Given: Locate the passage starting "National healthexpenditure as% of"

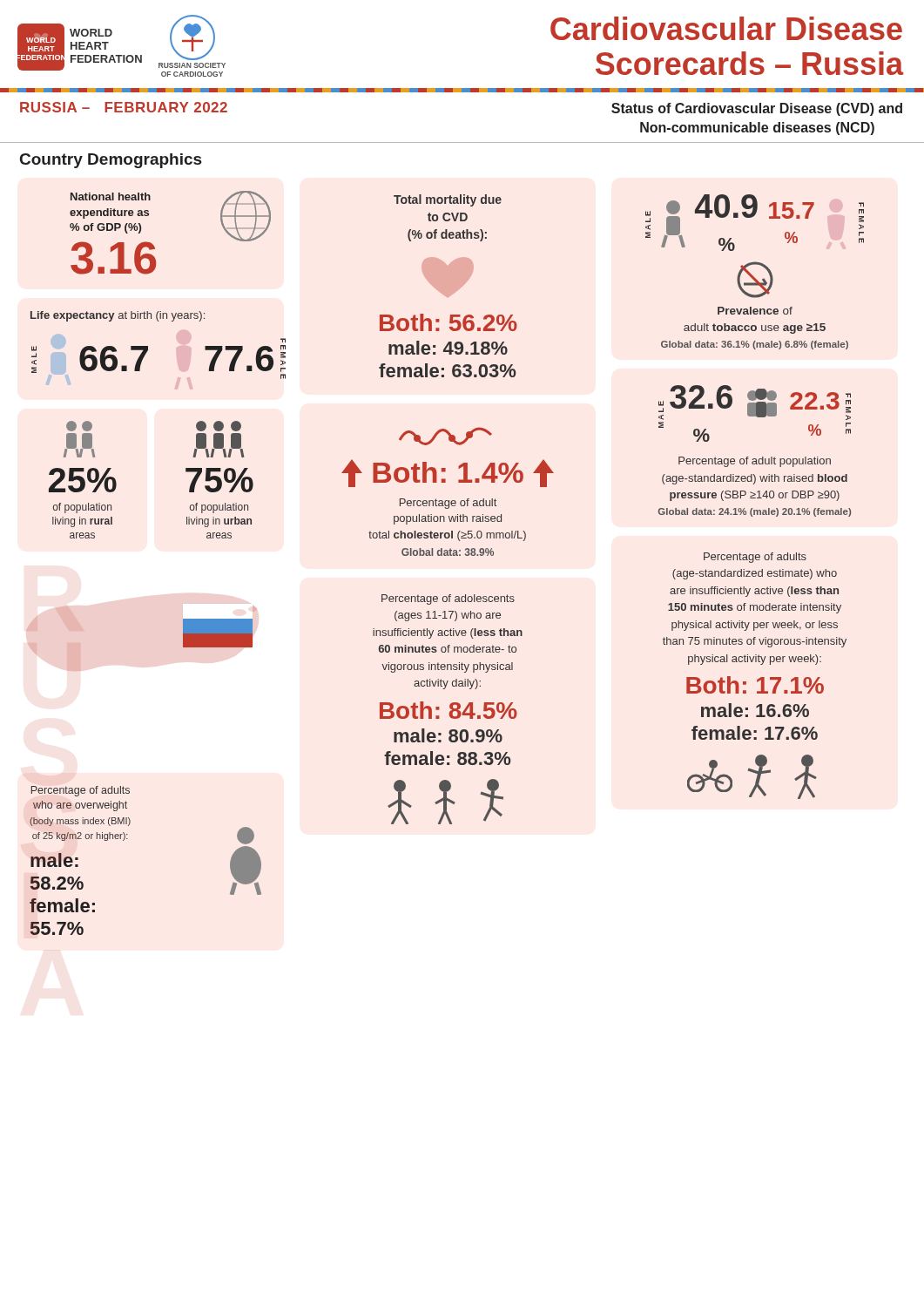Looking at the screenshot, I should (x=171, y=236).
